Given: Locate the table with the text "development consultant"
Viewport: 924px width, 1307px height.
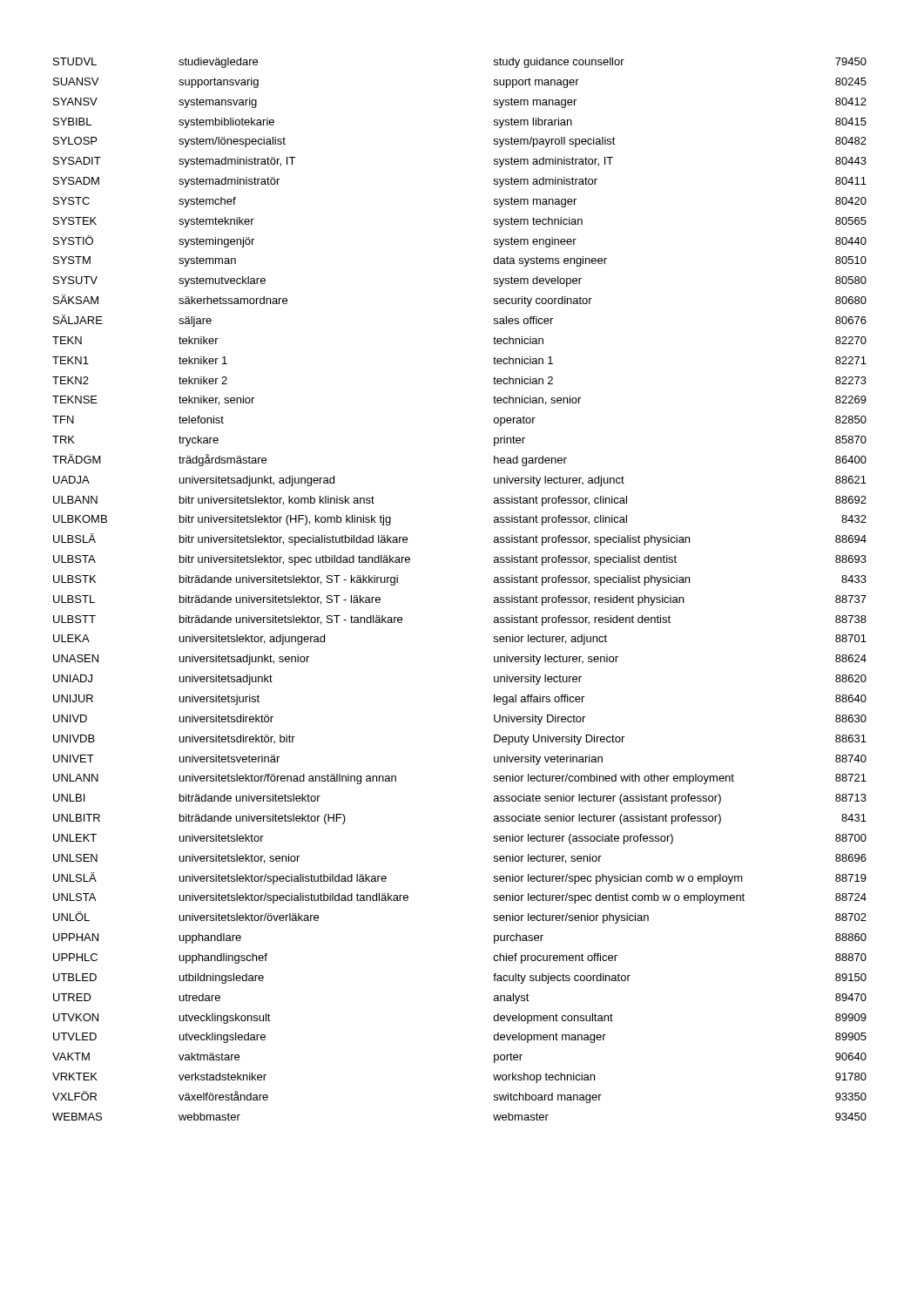Looking at the screenshot, I should (462, 590).
